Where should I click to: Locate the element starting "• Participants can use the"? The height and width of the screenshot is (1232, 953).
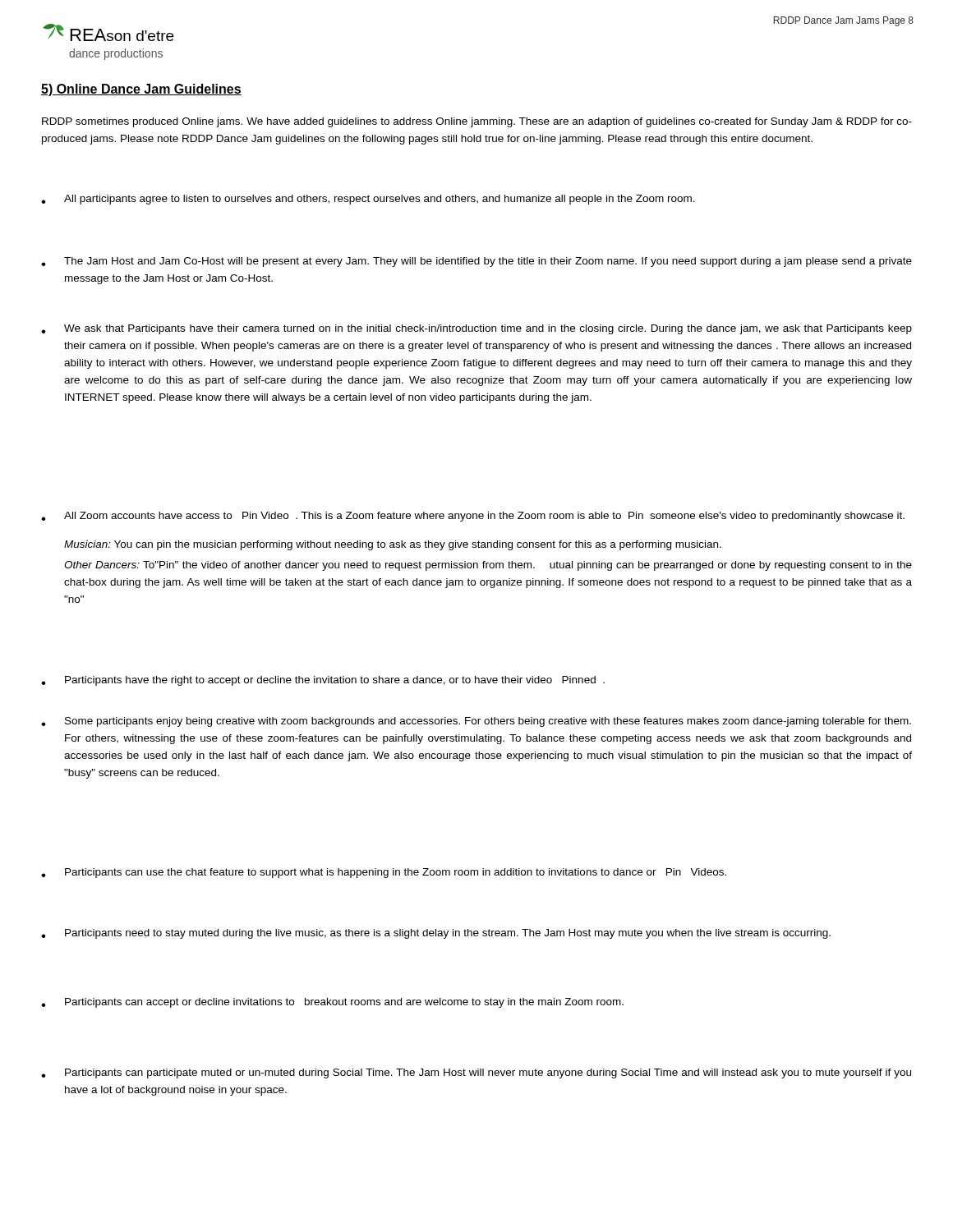click(384, 875)
